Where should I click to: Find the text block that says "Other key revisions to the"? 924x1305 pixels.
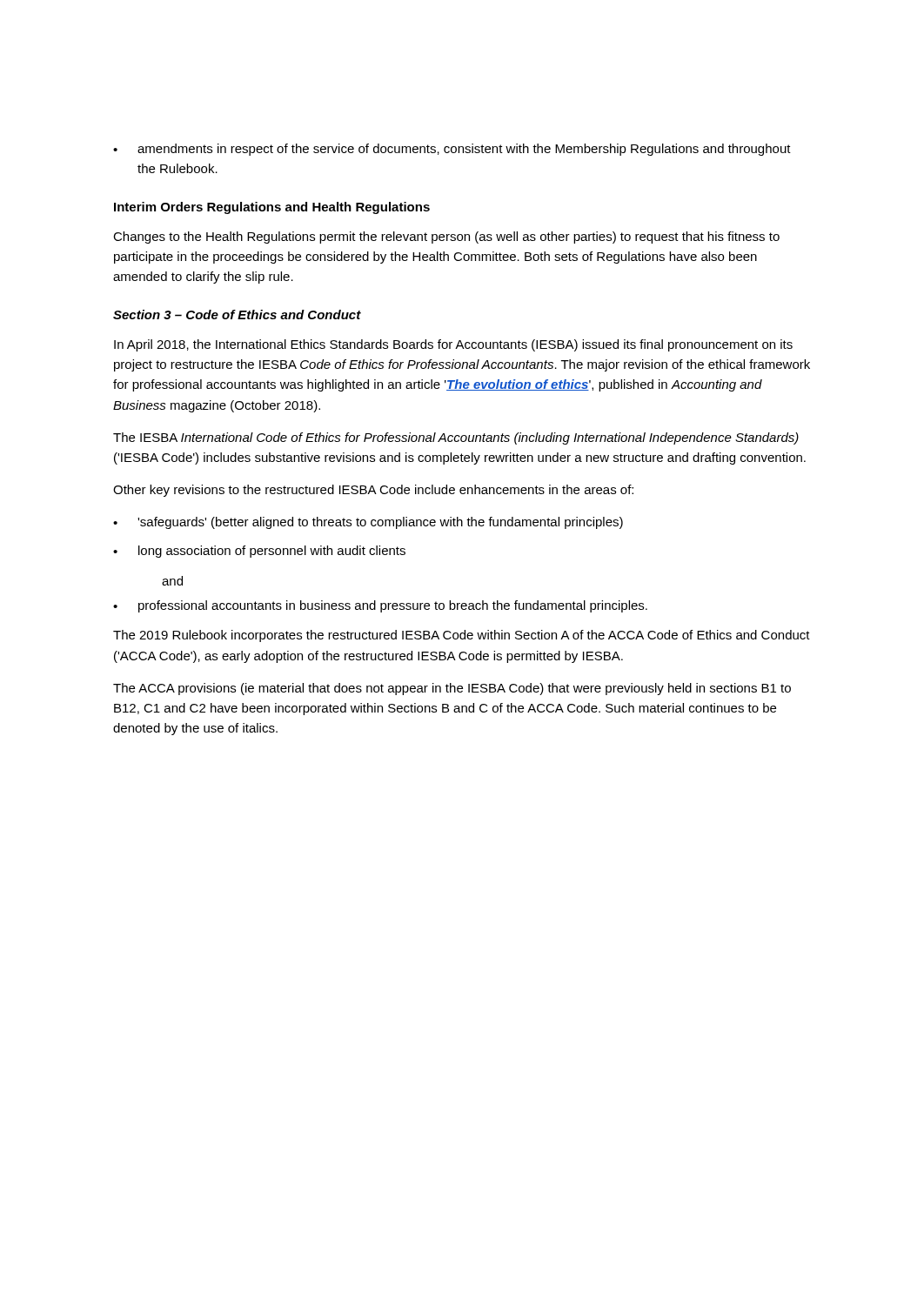[x=374, y=490]
